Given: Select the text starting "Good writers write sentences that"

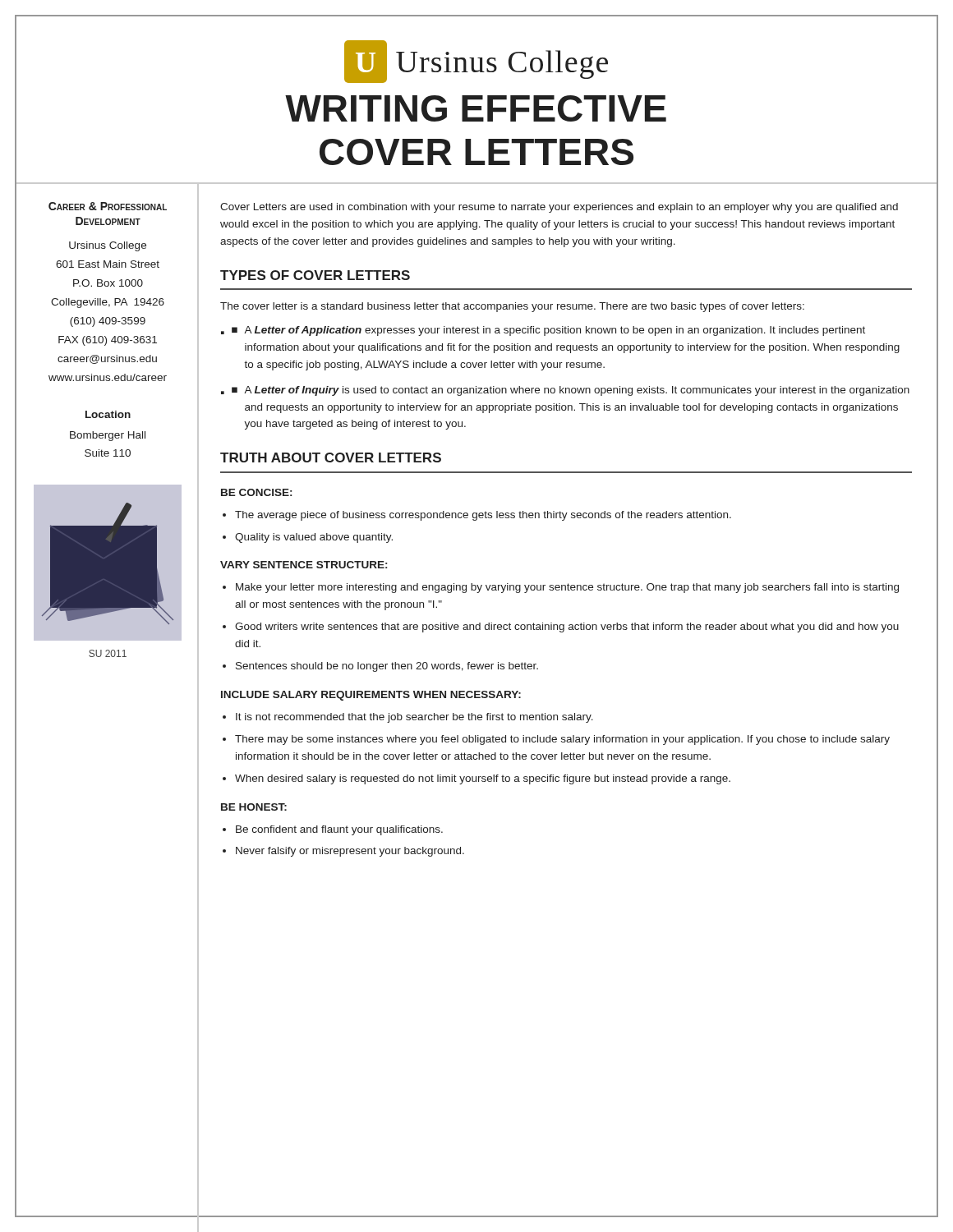Looking at the screenshot, I should pyautogui.click(x=567, y=635).
